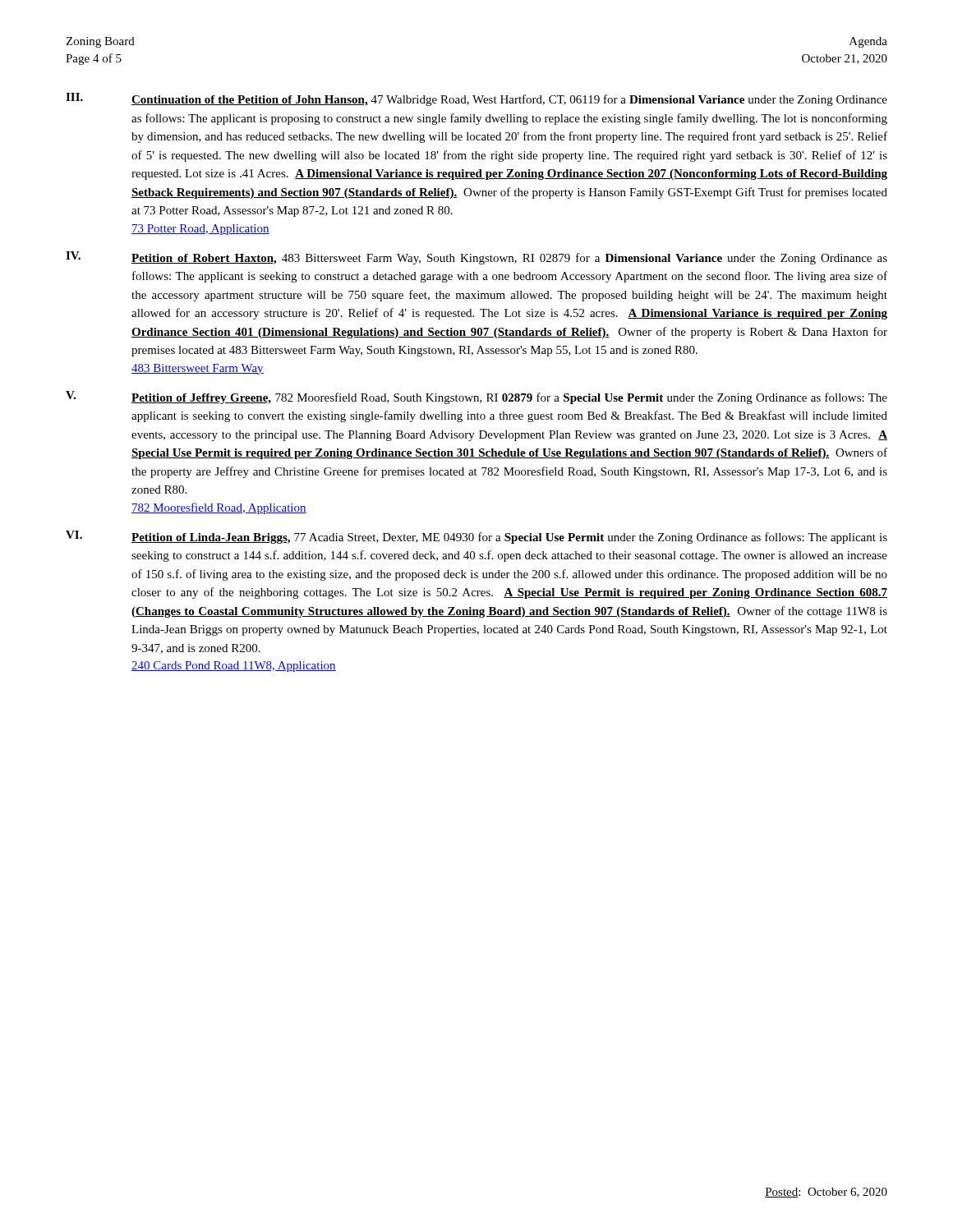Image resolution: width=953 pixels, height=1232 pixels.
Task: Point to the block beginning "VI. Petition of Linda-Jean Briggs, 77"
Action: coord(476,592)
